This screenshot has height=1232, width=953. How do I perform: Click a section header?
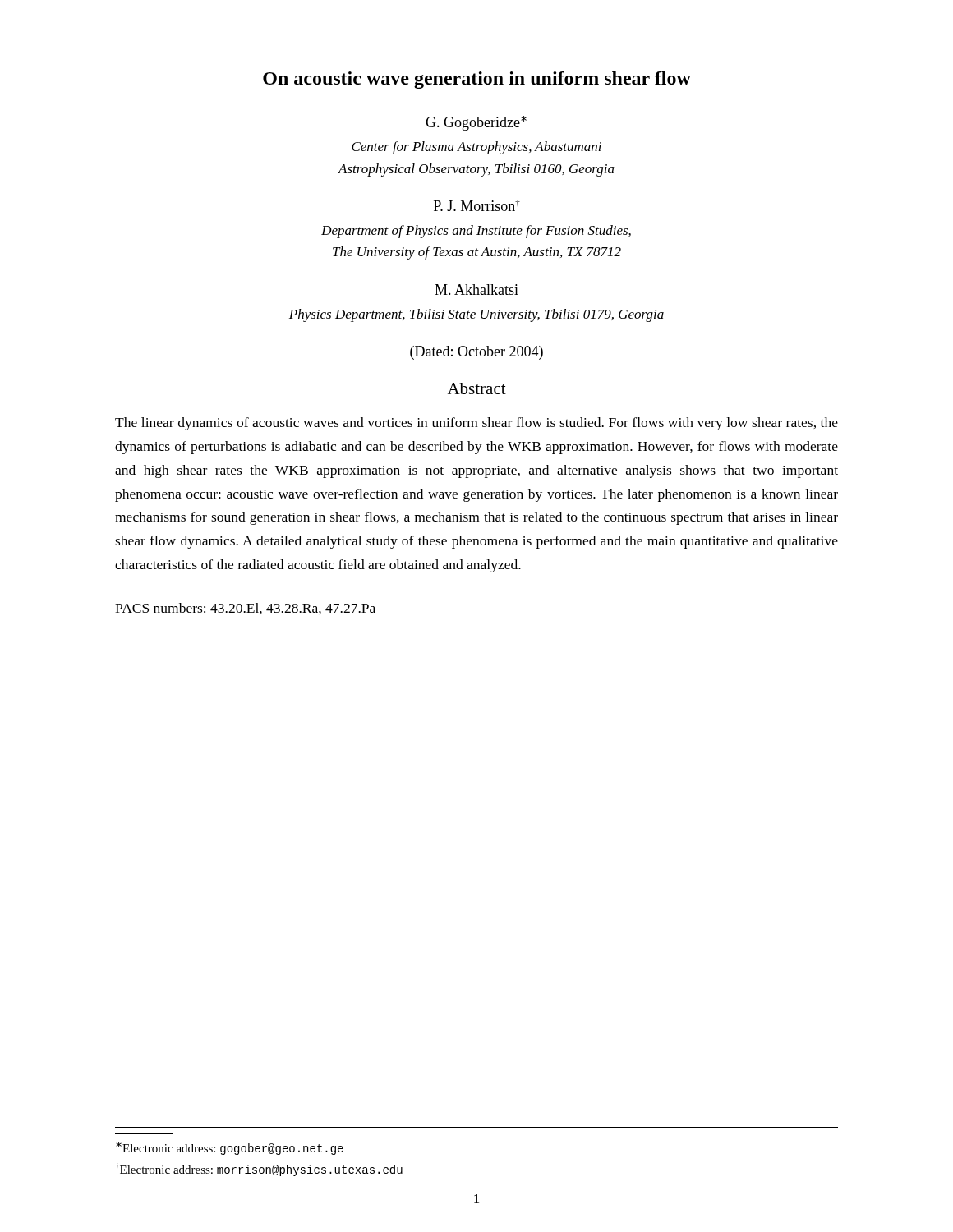click(x=476, y=388)
